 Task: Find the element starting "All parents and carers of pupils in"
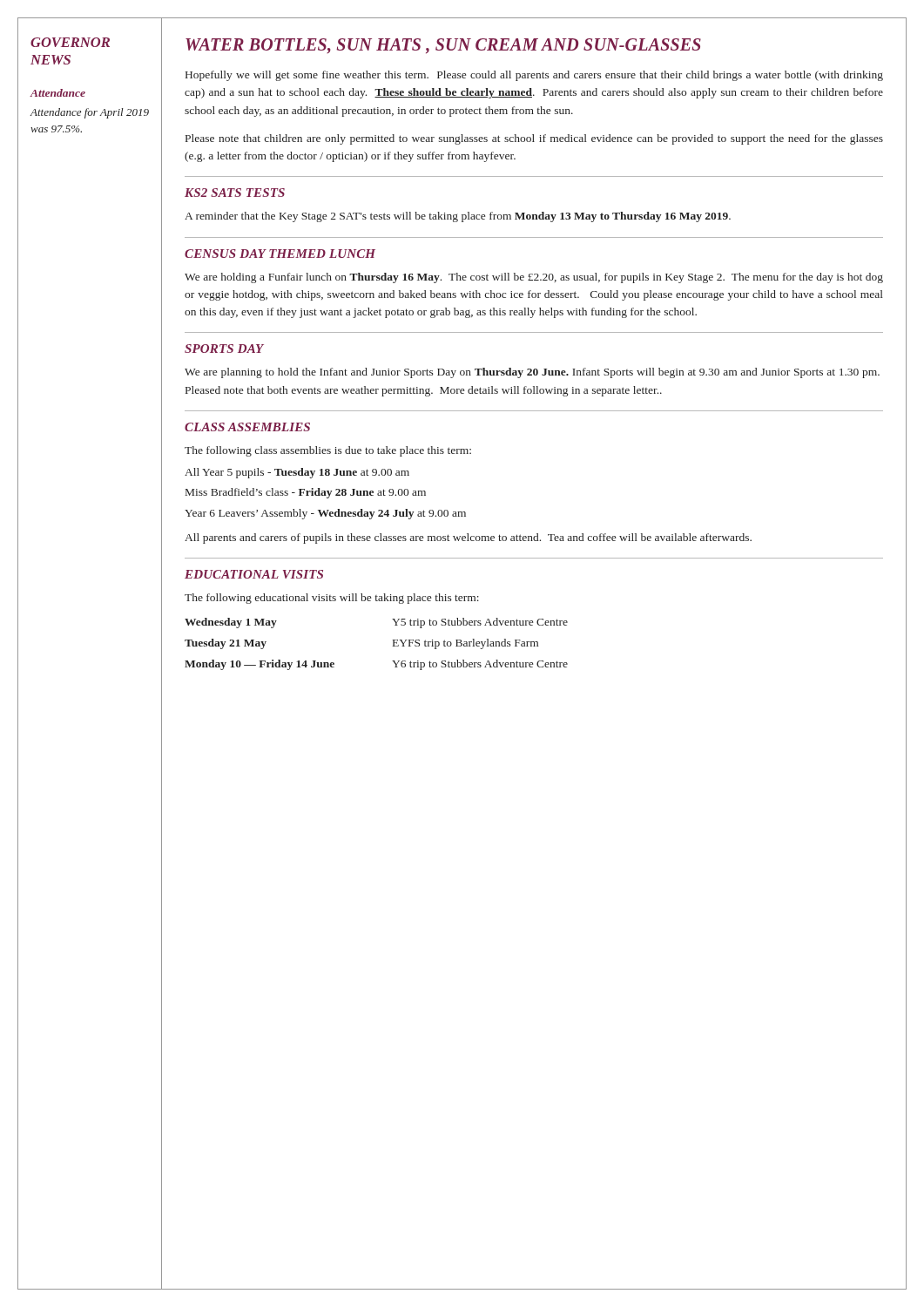pyautogui.click(x=469, y=537)
